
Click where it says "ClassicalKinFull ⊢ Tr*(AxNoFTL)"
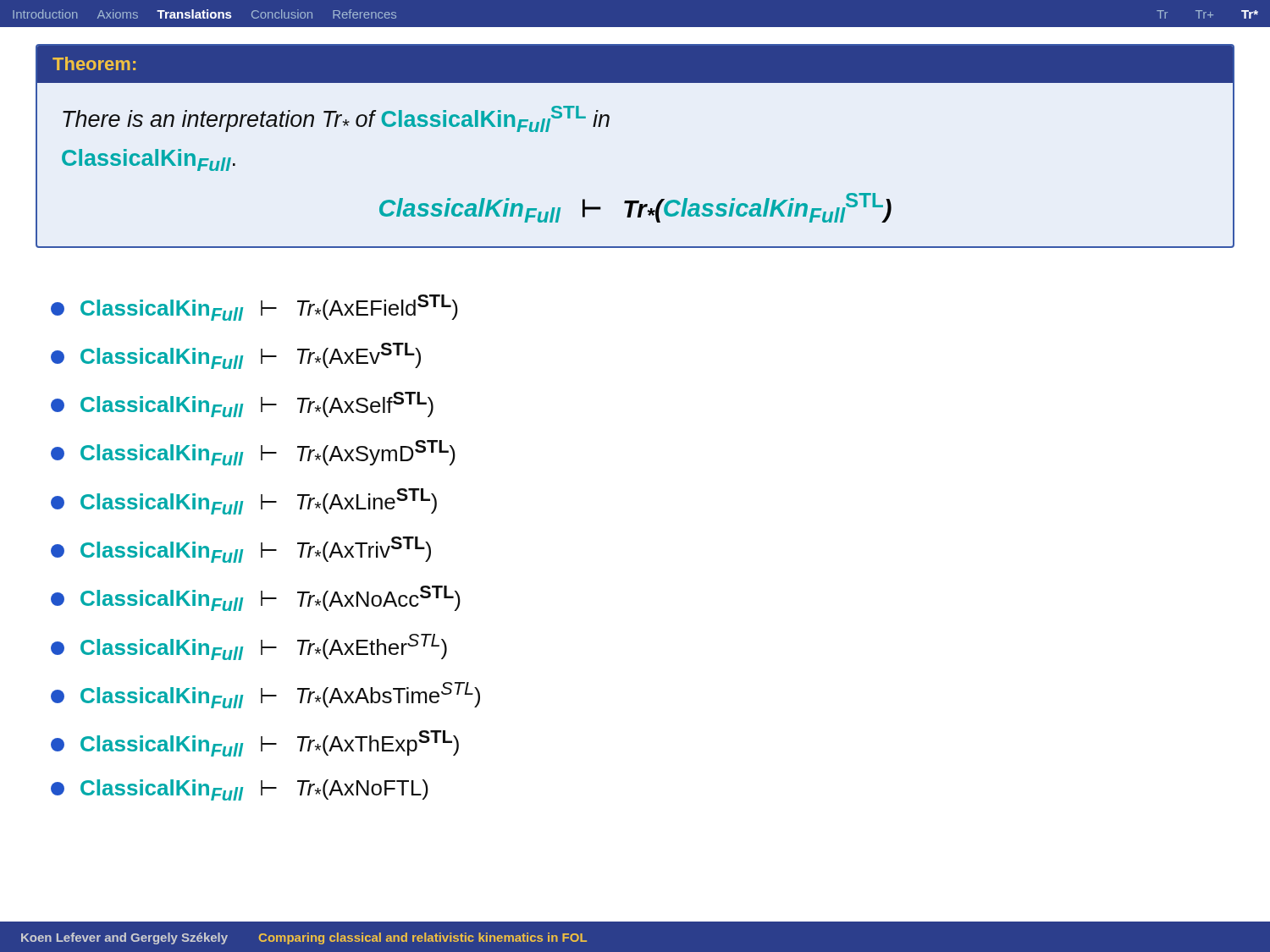[240, 790]
